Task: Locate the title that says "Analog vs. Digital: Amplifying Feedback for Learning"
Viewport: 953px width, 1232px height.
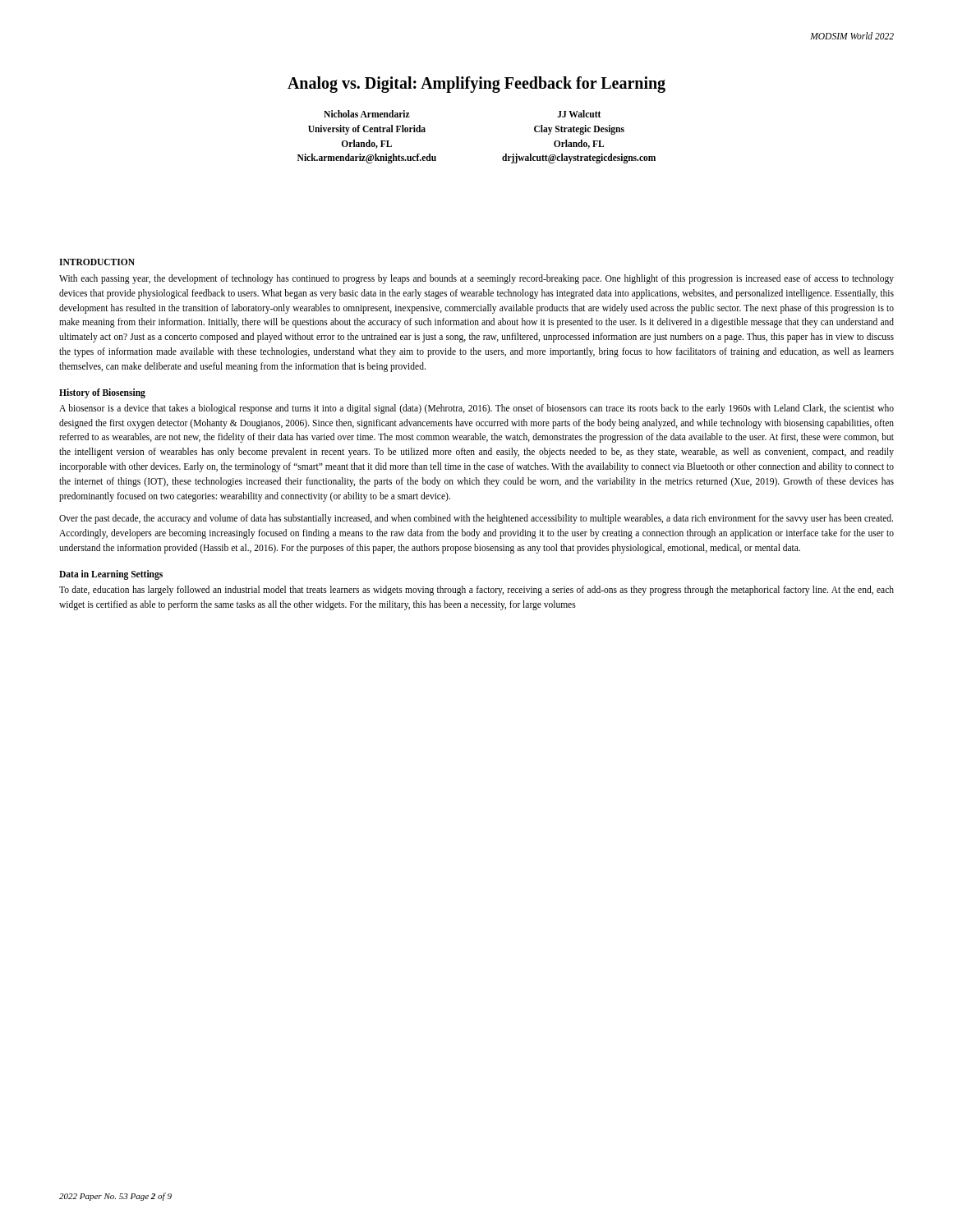Action: point(476,83)
